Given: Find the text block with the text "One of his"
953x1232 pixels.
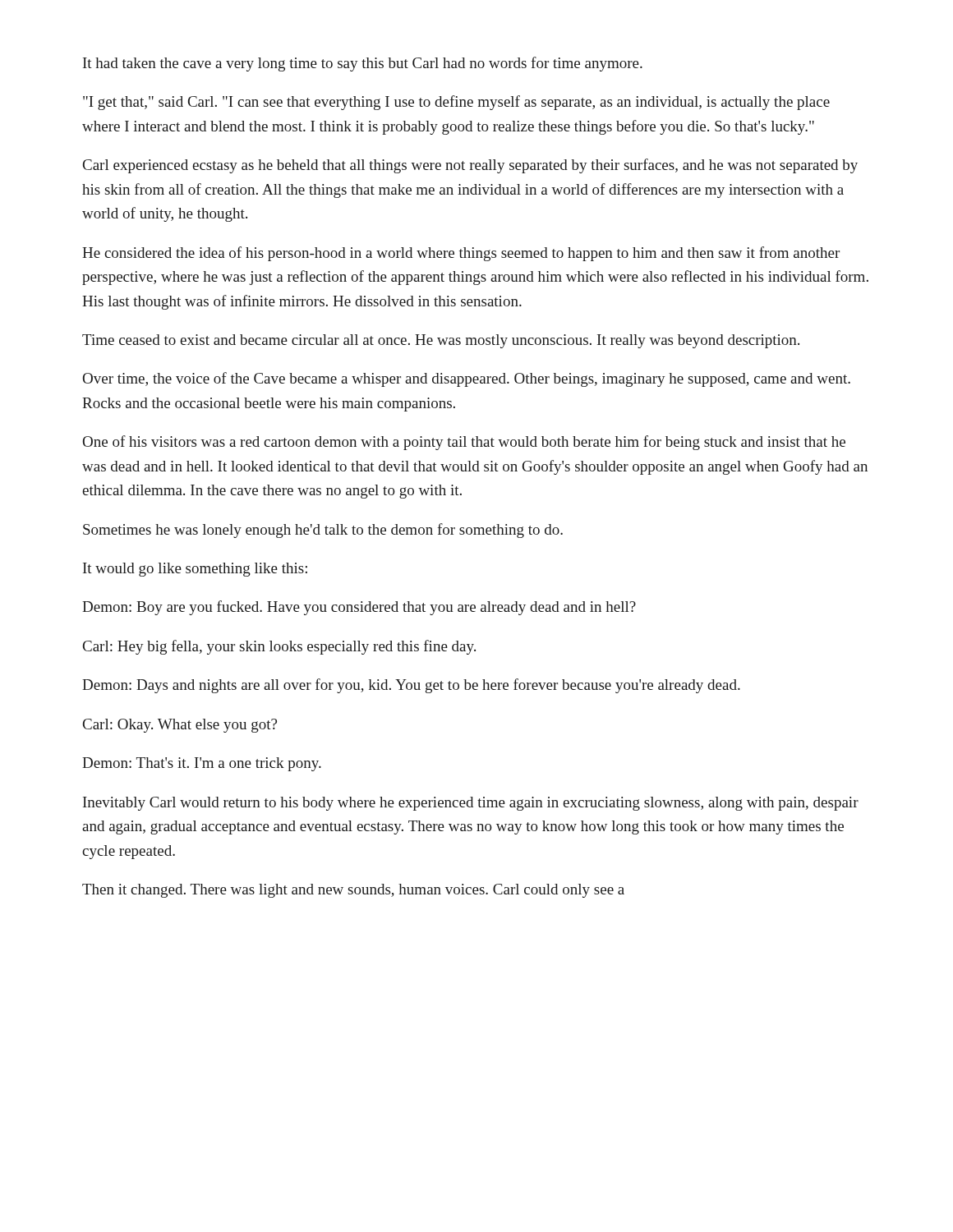Looking at the screenshot, I should 475,466.
